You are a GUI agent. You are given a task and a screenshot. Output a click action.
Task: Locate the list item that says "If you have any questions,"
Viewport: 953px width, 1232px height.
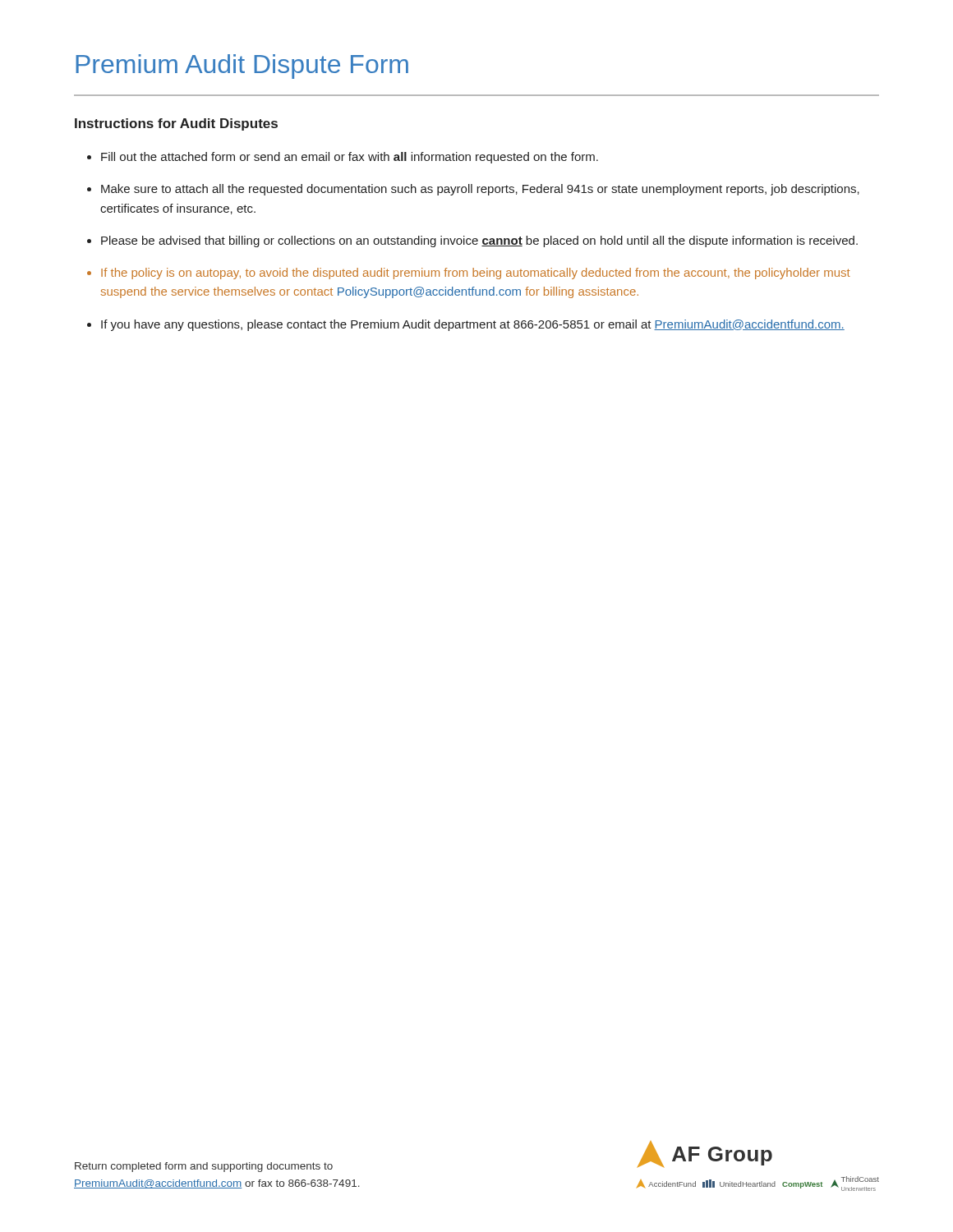(490, 324)
